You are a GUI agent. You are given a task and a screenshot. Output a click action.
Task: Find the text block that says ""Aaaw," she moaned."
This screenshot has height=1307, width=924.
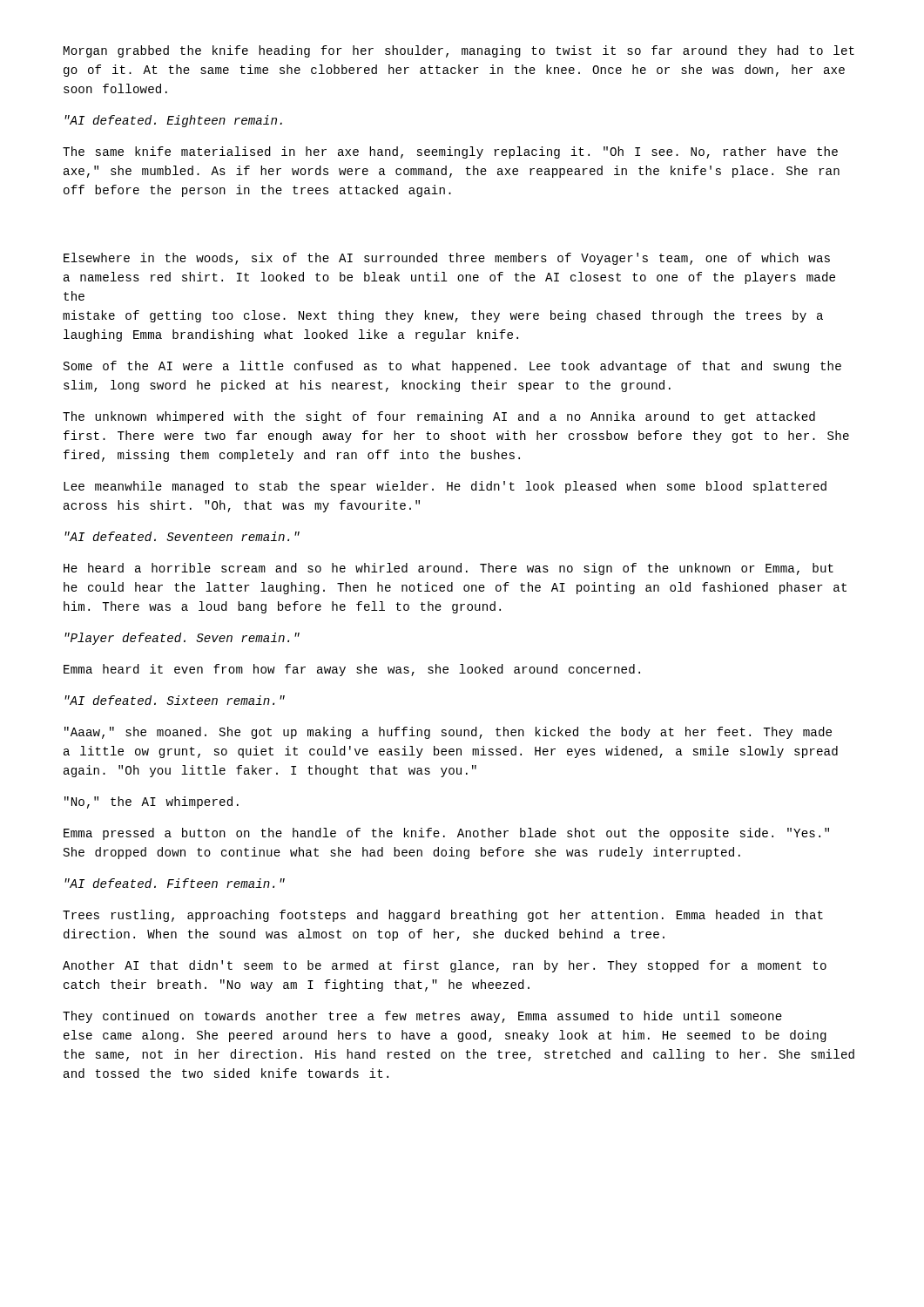(462, 752)
